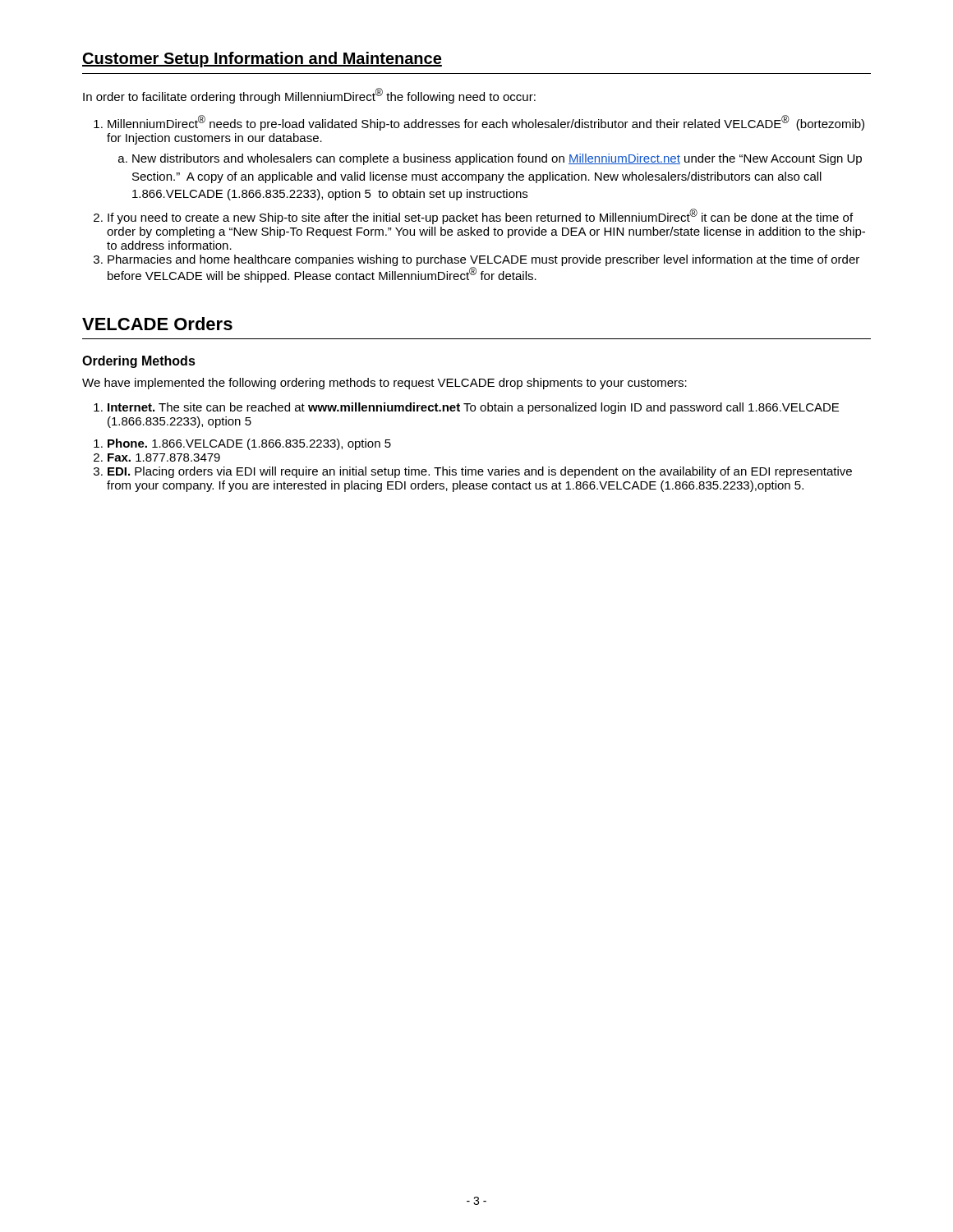Select the text block that says "In order to facilitate"
This screenshot has width=953, height=1232.
click(309, 95)
